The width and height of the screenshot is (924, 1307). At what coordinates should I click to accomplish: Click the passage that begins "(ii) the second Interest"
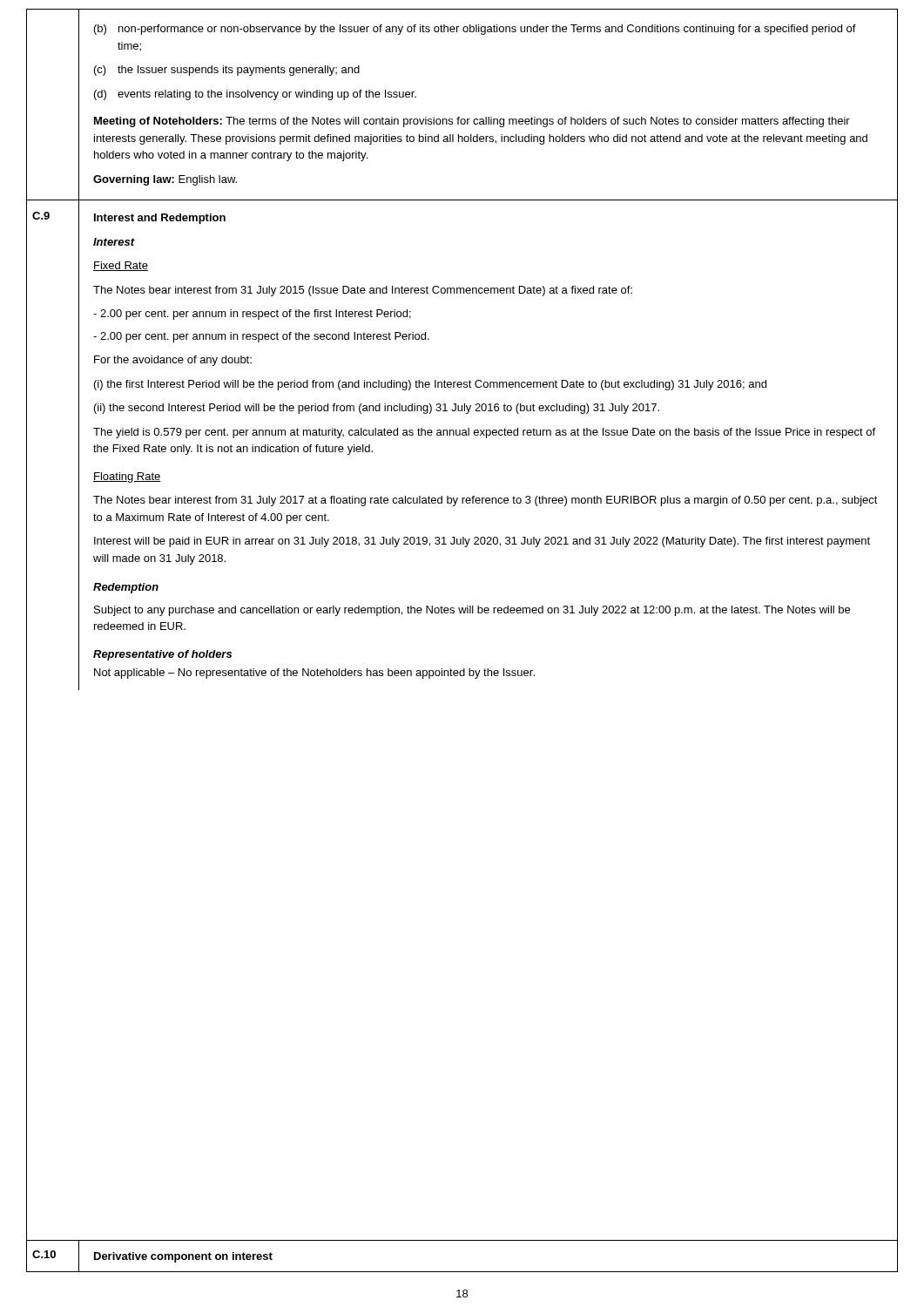[377, 407]
